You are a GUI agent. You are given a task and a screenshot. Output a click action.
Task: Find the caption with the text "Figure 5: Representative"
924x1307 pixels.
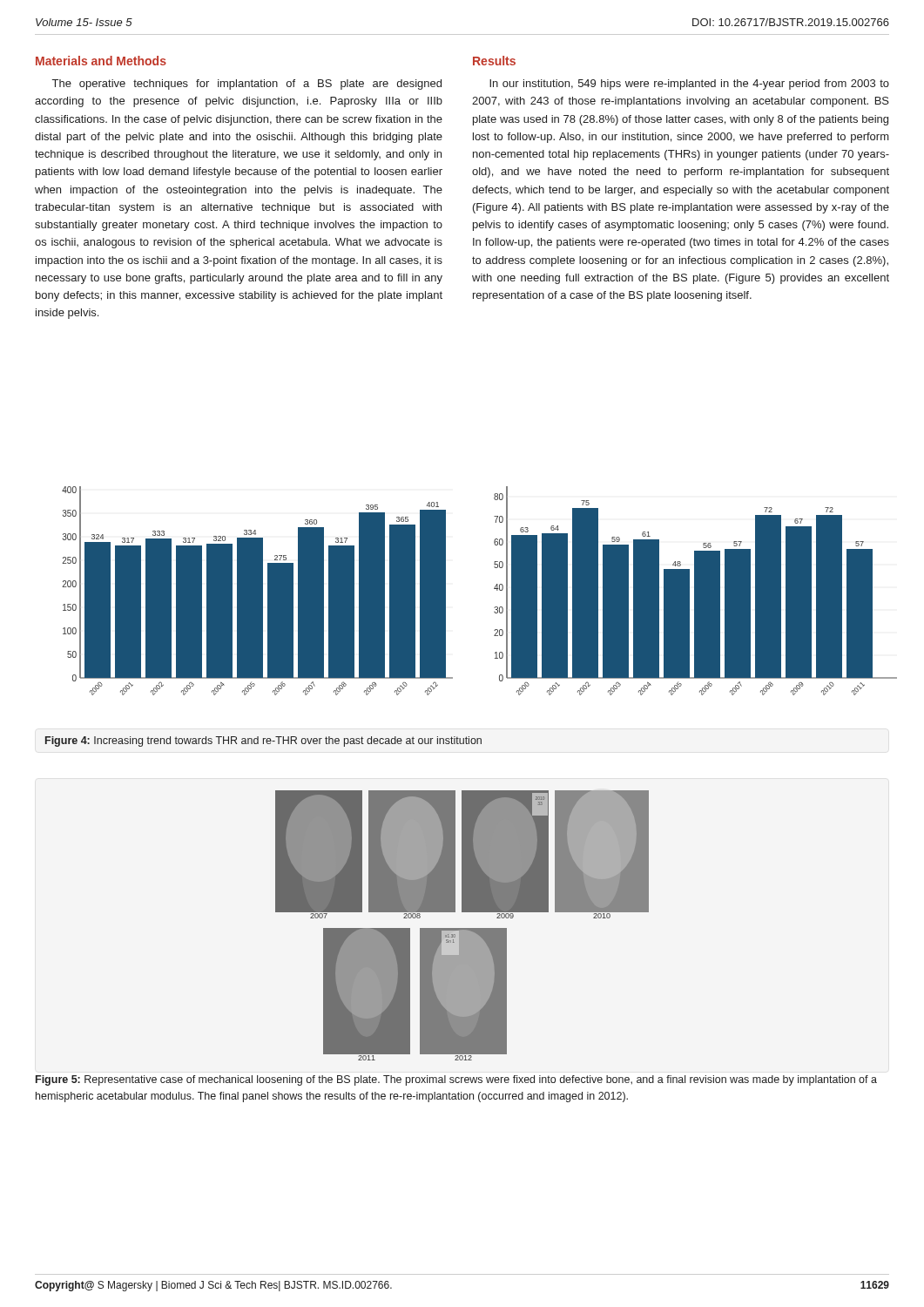pos(456,1088)
